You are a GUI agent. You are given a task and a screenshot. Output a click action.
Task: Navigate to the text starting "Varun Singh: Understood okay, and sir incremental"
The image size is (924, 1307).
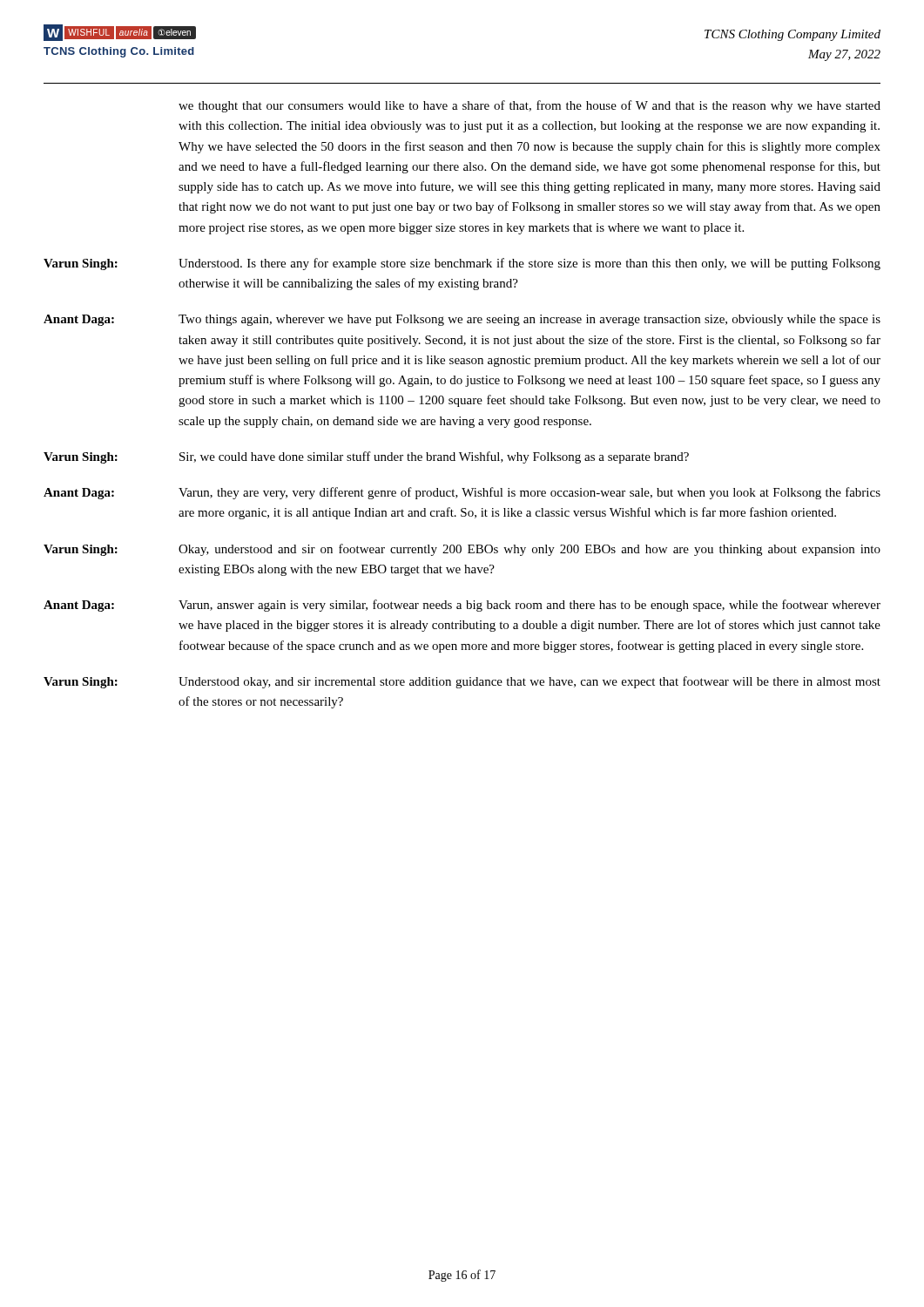click(x=462, y=692)
